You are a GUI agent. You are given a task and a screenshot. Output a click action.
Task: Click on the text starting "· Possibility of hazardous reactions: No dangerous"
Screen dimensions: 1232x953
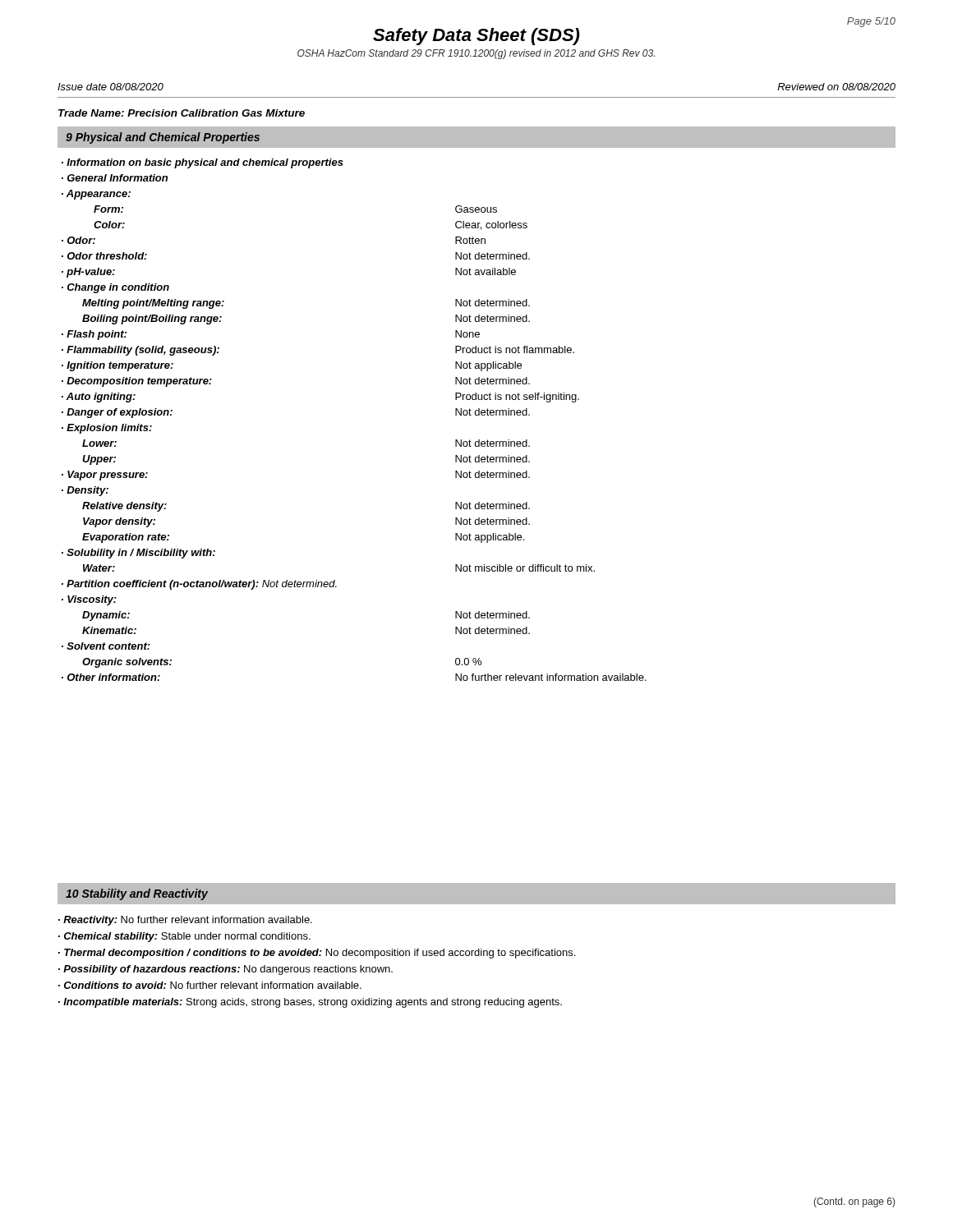225,969
